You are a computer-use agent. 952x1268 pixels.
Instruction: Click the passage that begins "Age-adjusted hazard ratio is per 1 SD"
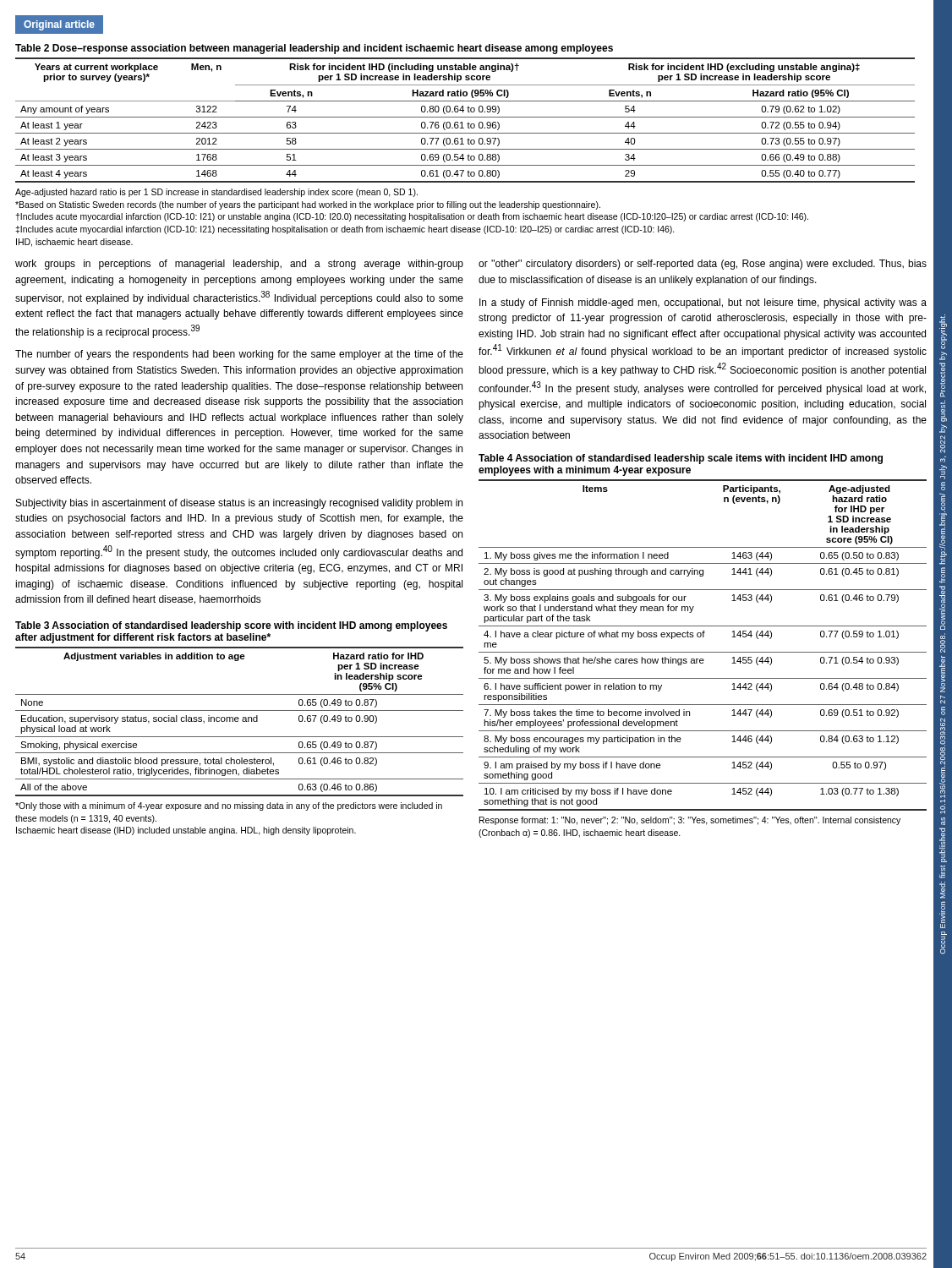[412, 217]
